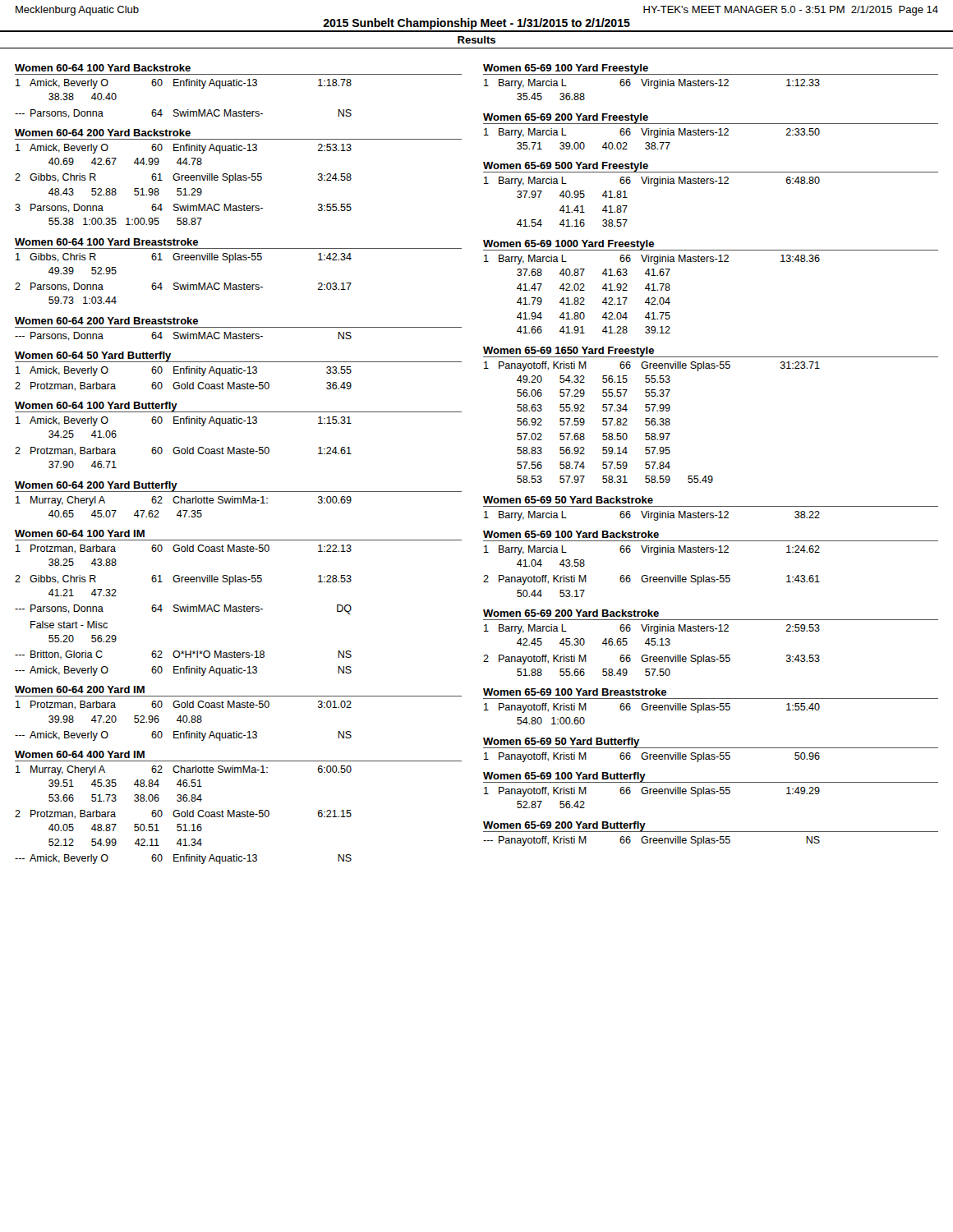This screenshot has width=953, height=1232.
Task: Point to the region starting "1Panayotoff, Kristi M66Greenville Splas-5550.96"
Action: point(711,756)
